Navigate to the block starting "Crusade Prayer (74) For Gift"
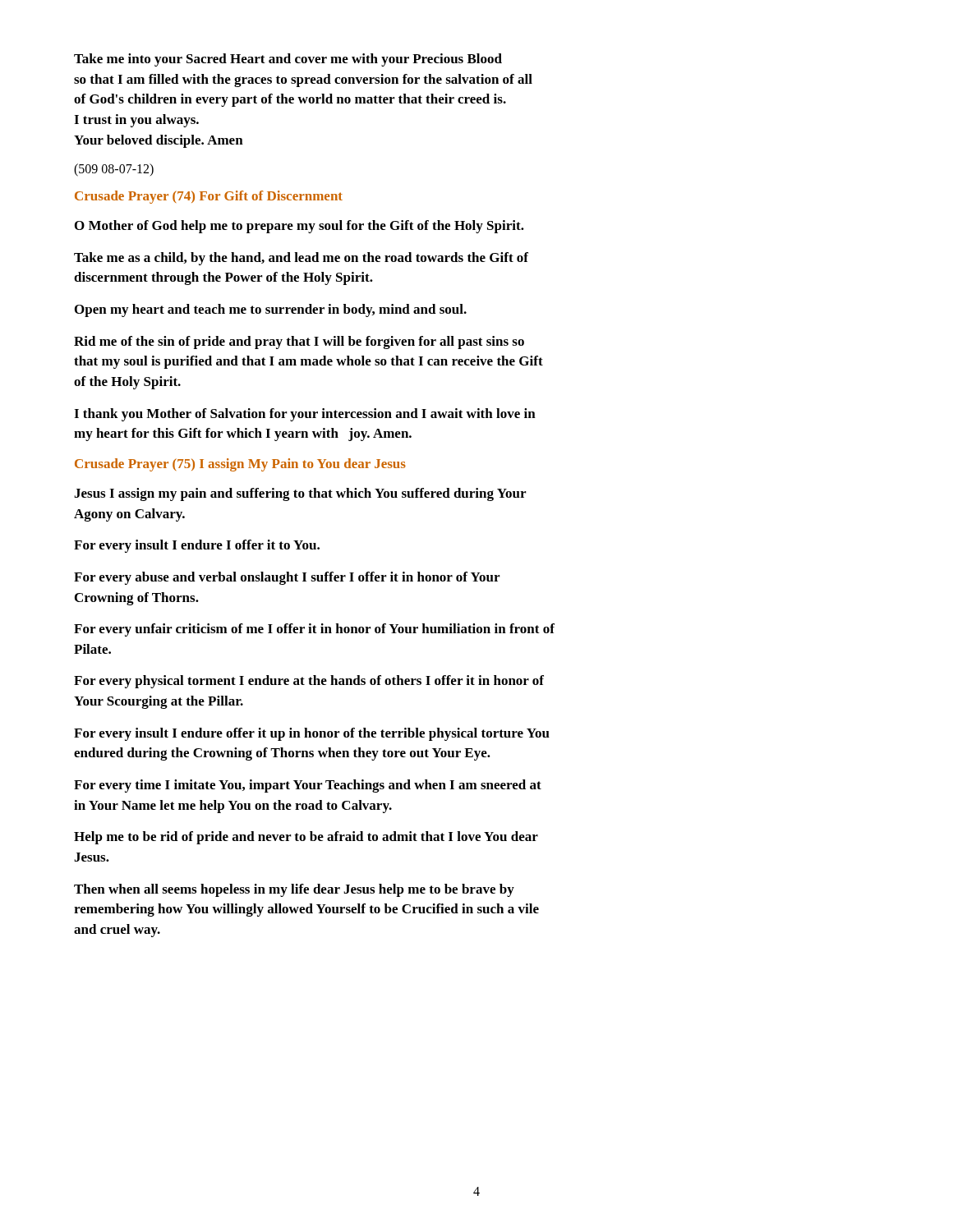The image size is (953, 1232). pos(208,196)
